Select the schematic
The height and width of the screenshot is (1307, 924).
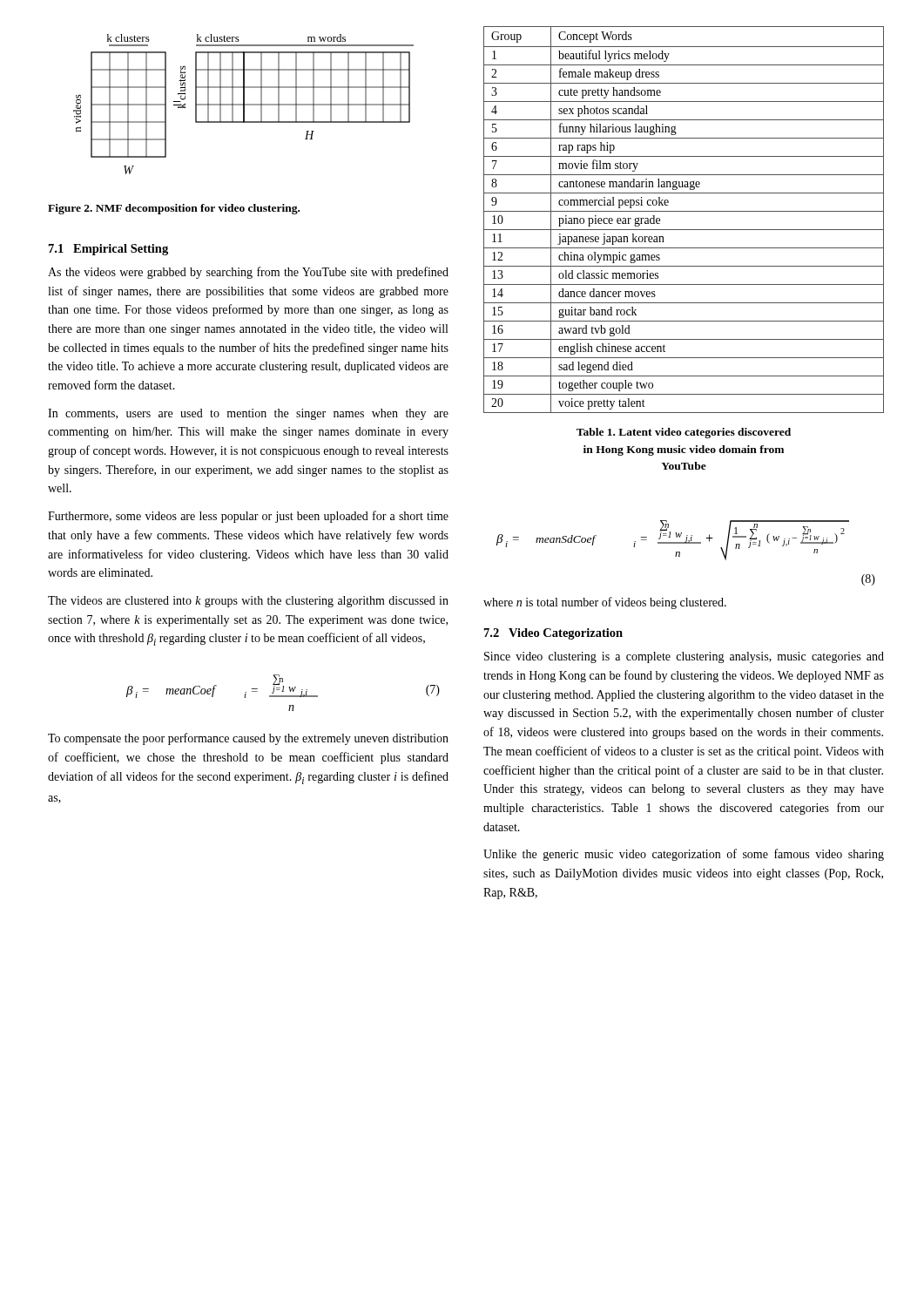point(248,109)
